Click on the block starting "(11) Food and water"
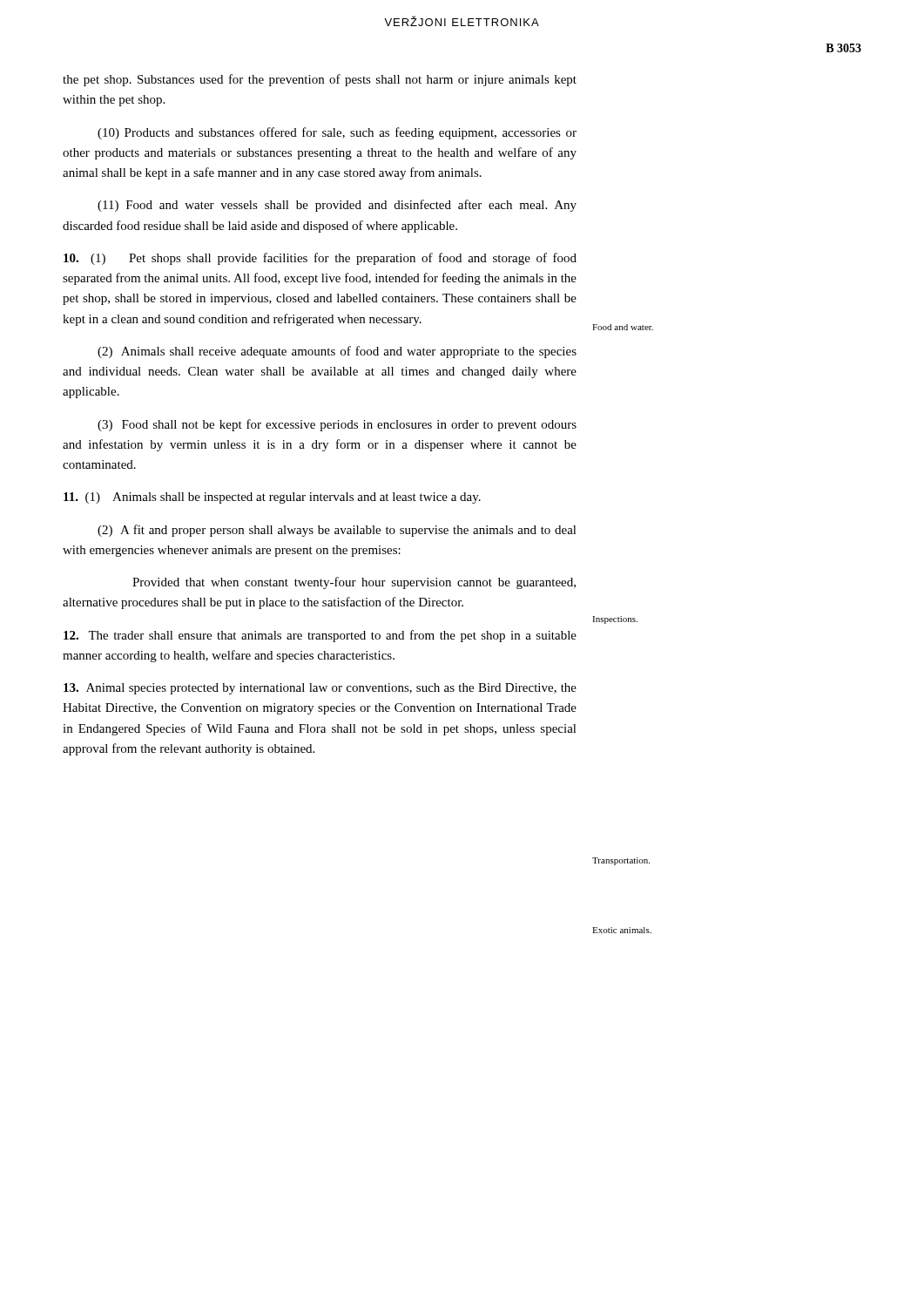The image size is (924, 1307). point(320,216)
